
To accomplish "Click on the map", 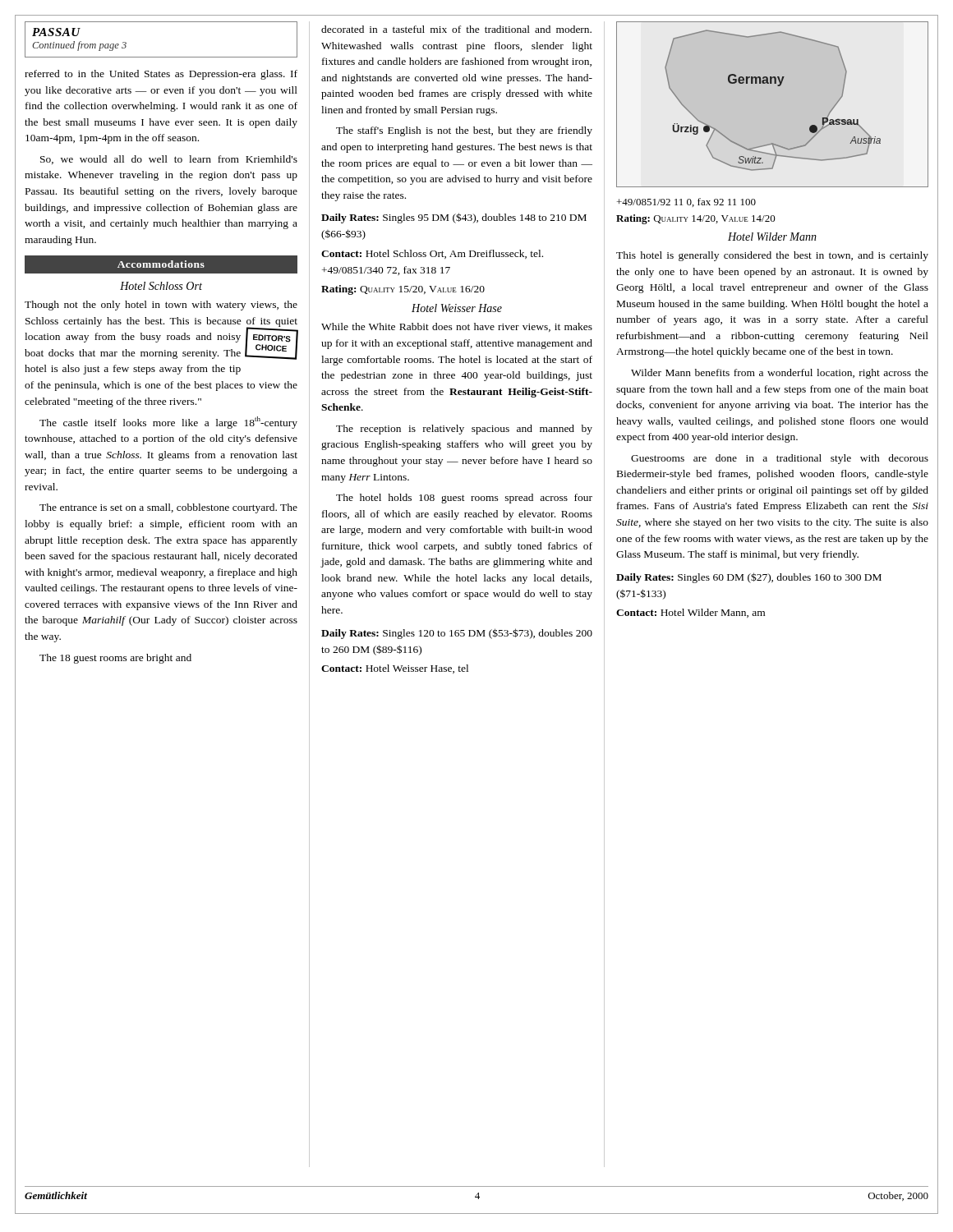I will coord(772,104).
